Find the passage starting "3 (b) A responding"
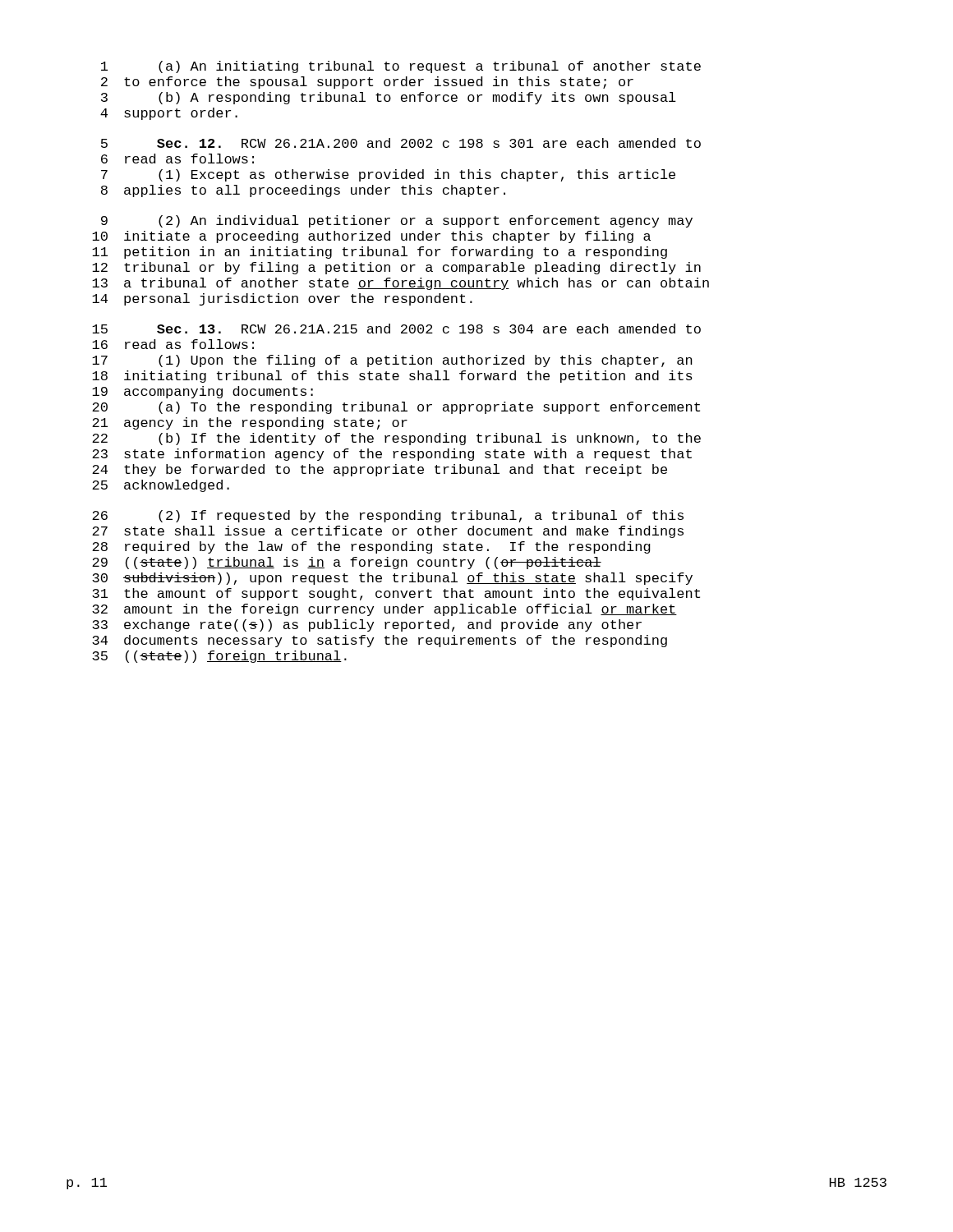 pyautogui.click(x=476, y=106)
